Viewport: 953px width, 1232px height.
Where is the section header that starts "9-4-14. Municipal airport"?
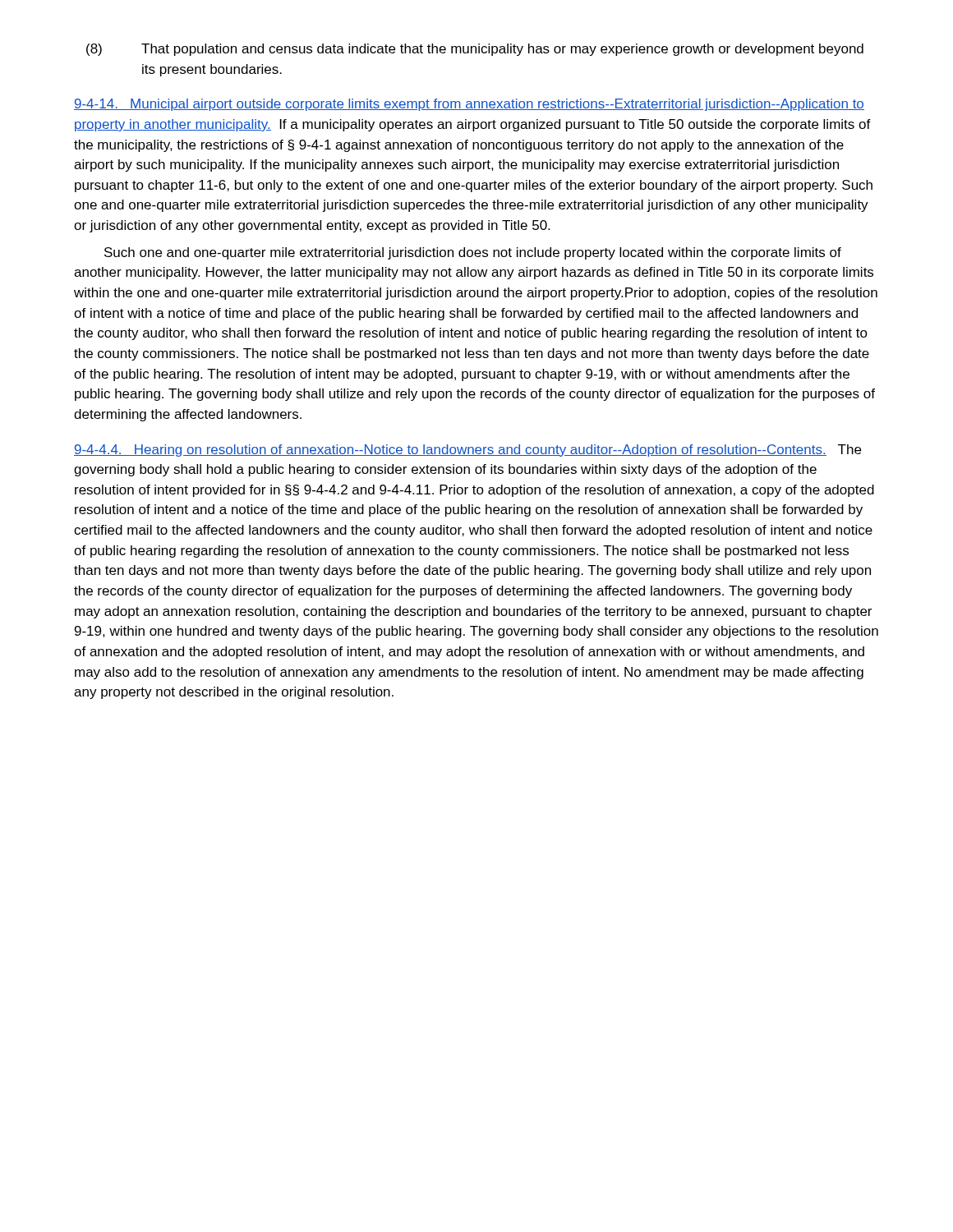474,165
